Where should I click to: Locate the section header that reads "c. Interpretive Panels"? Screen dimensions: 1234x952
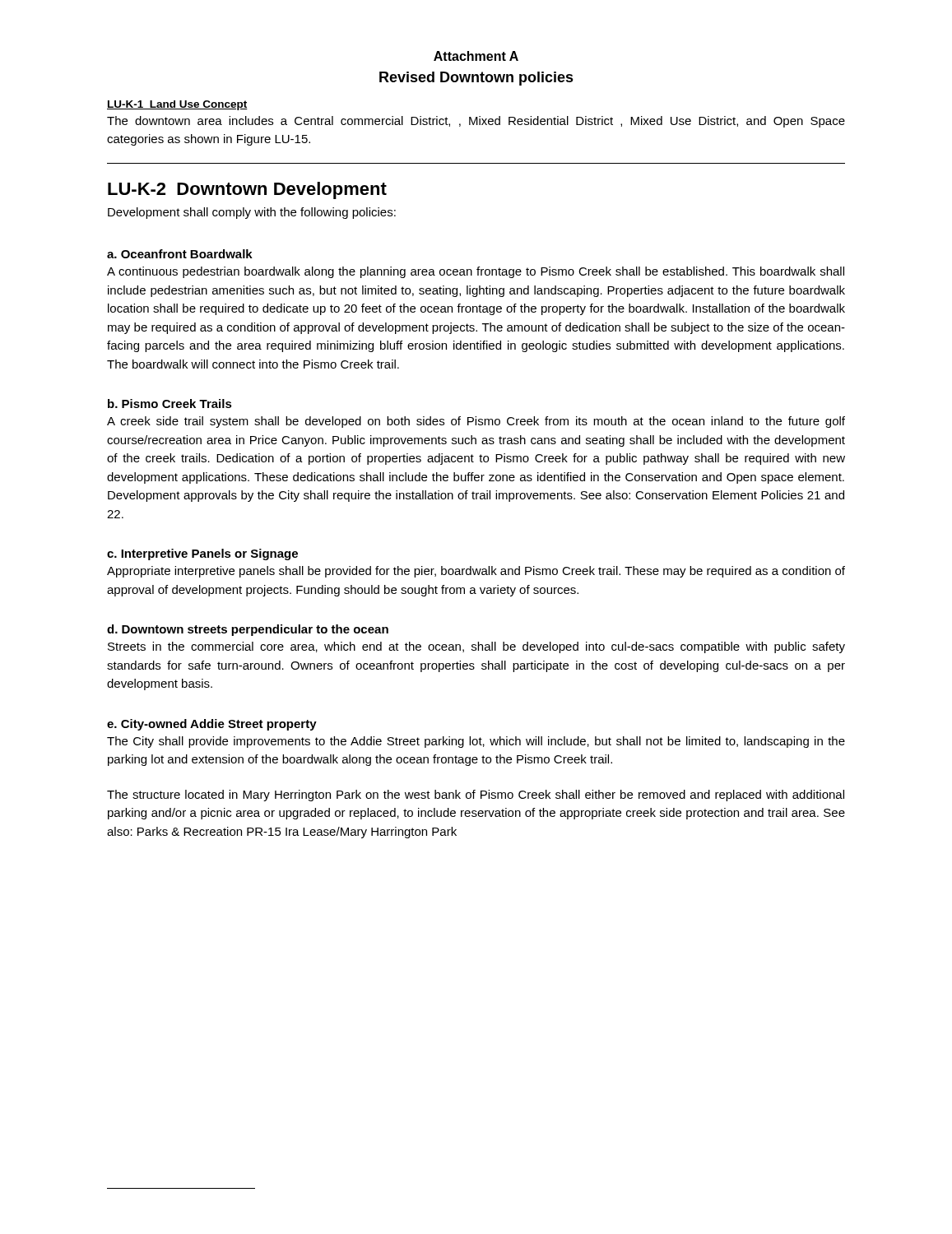(x=203, y=553)
